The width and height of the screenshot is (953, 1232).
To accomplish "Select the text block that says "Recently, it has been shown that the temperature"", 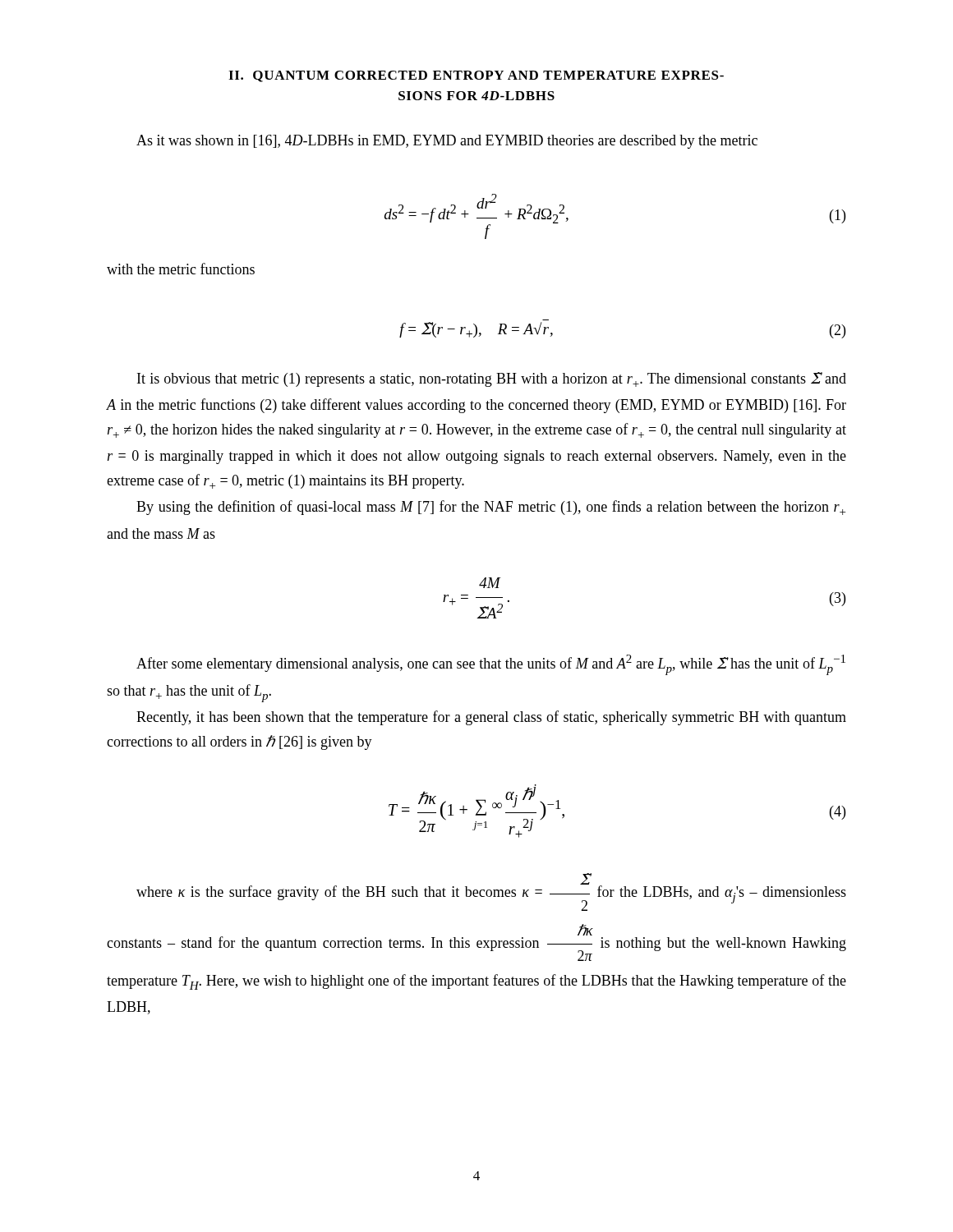I will coord(476,729).
